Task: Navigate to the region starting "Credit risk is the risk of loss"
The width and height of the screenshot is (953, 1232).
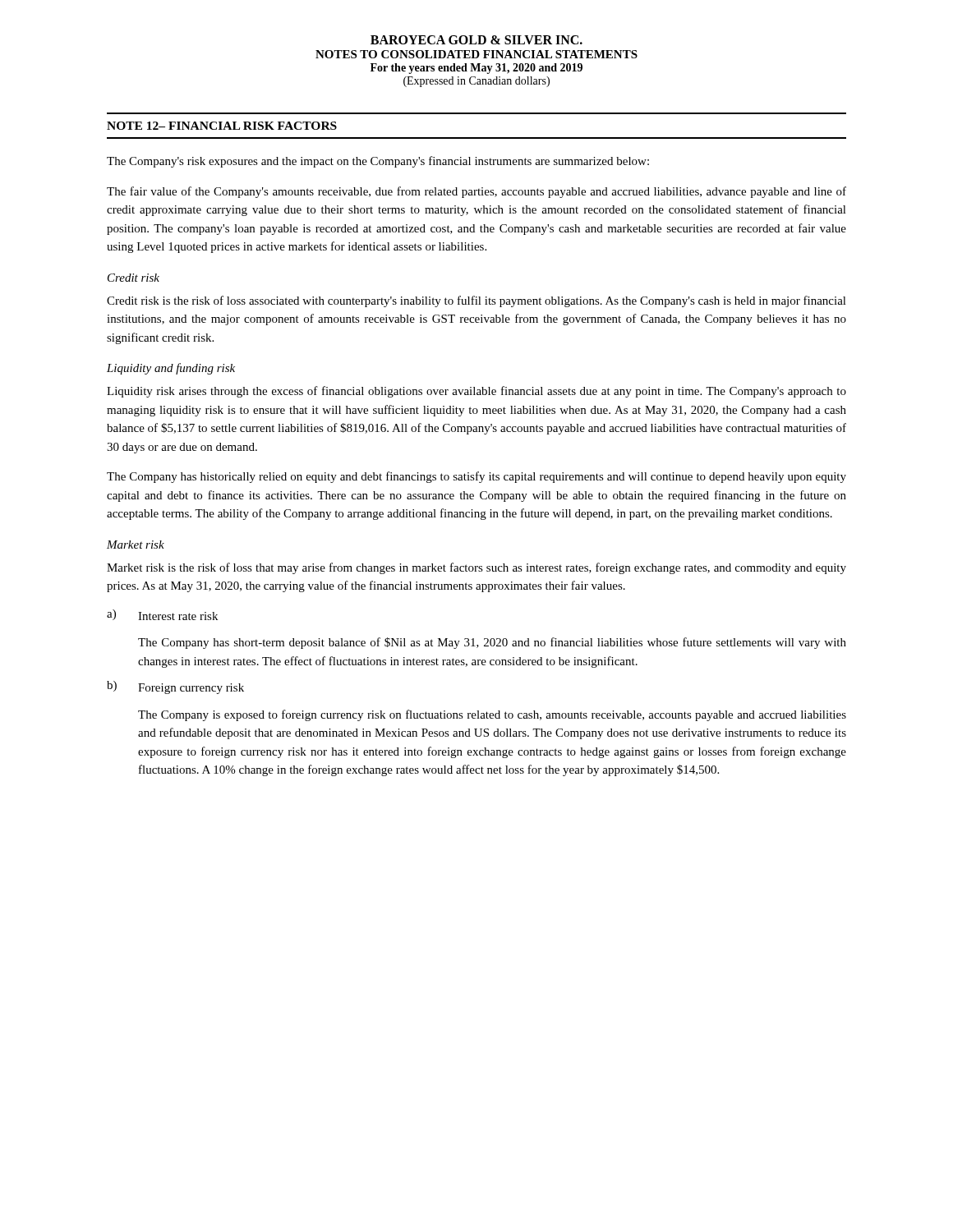Action: tap(476, 319)
